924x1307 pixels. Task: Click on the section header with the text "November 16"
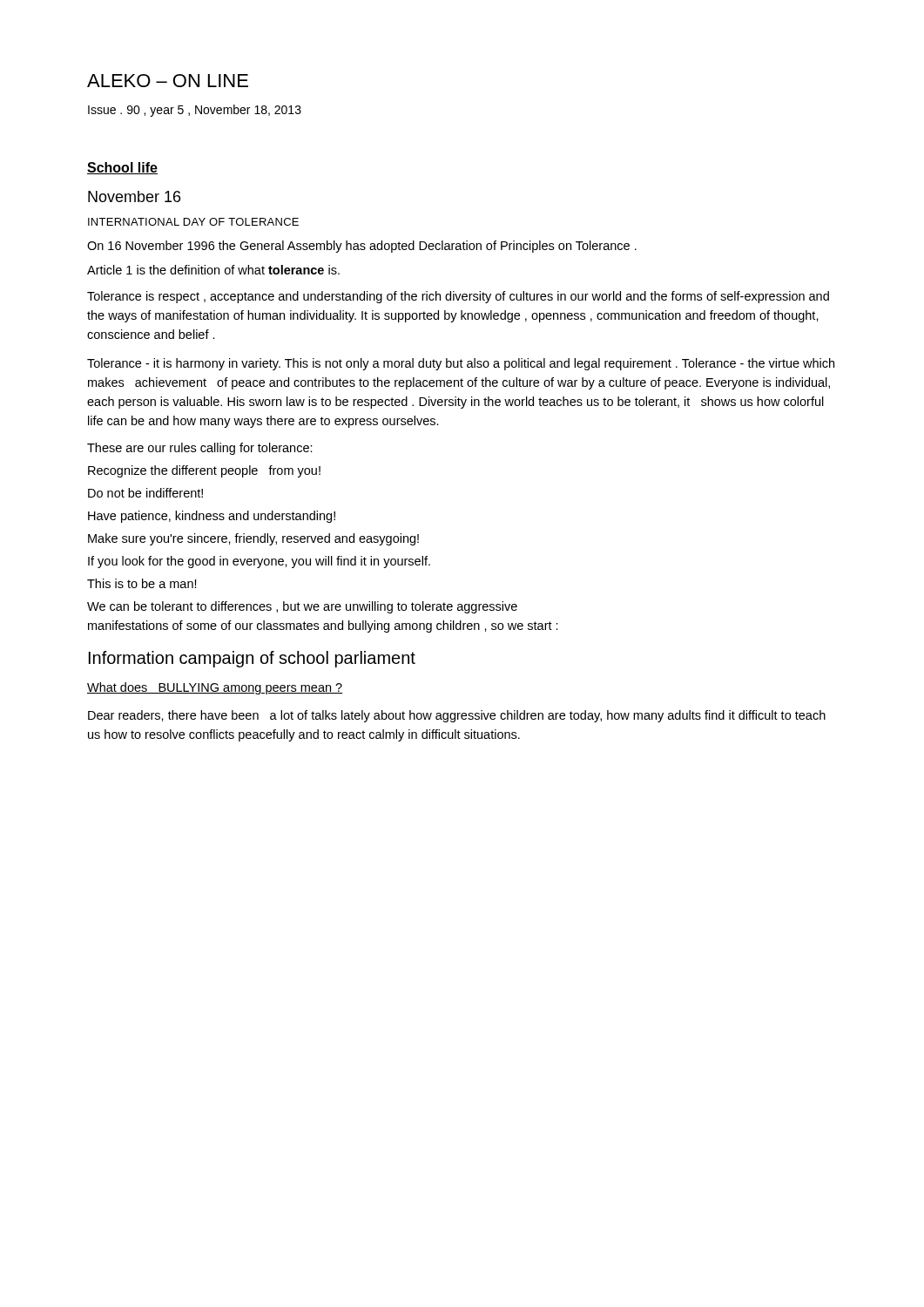[134, 197]
